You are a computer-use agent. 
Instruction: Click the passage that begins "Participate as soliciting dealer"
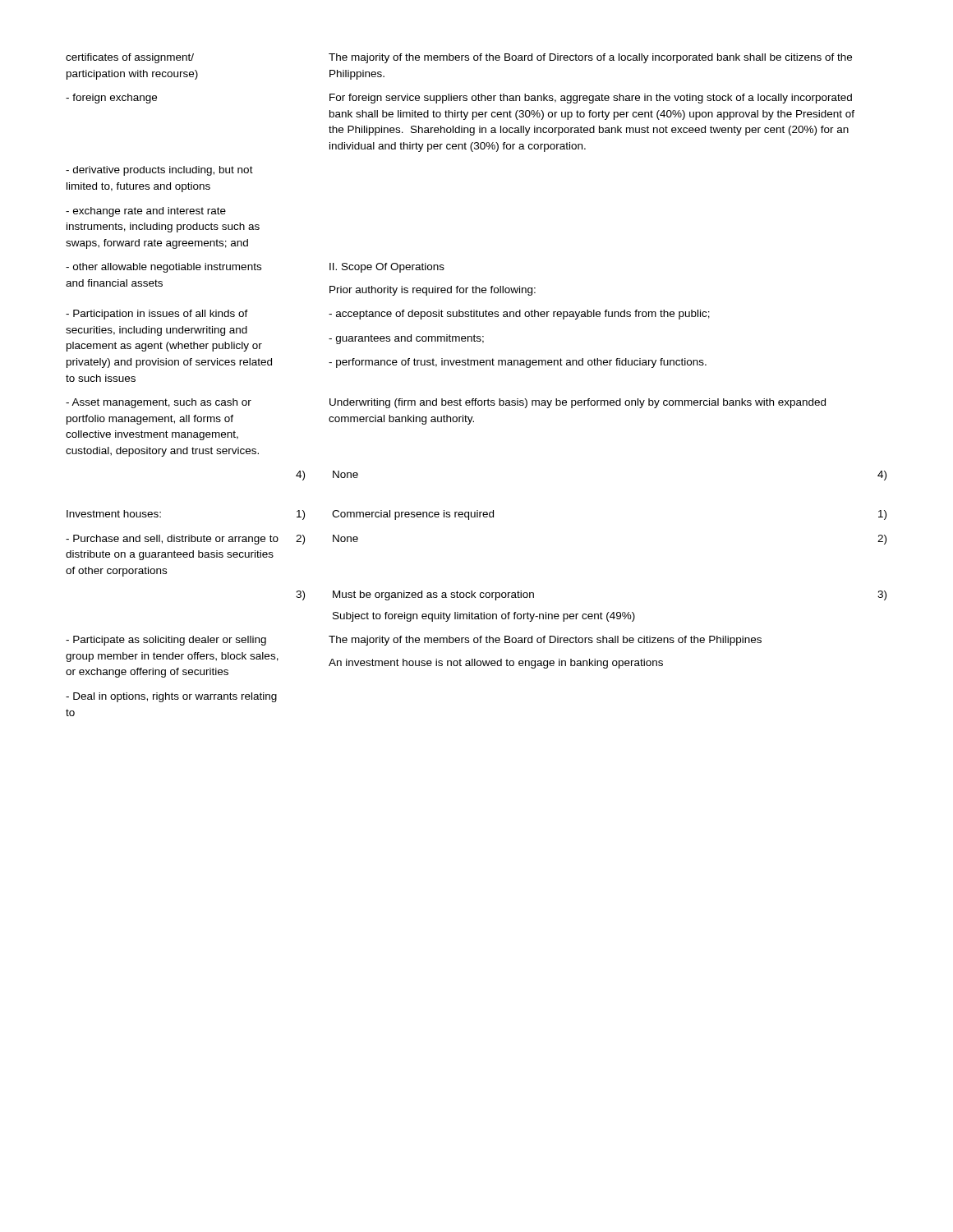click(172, 656)
